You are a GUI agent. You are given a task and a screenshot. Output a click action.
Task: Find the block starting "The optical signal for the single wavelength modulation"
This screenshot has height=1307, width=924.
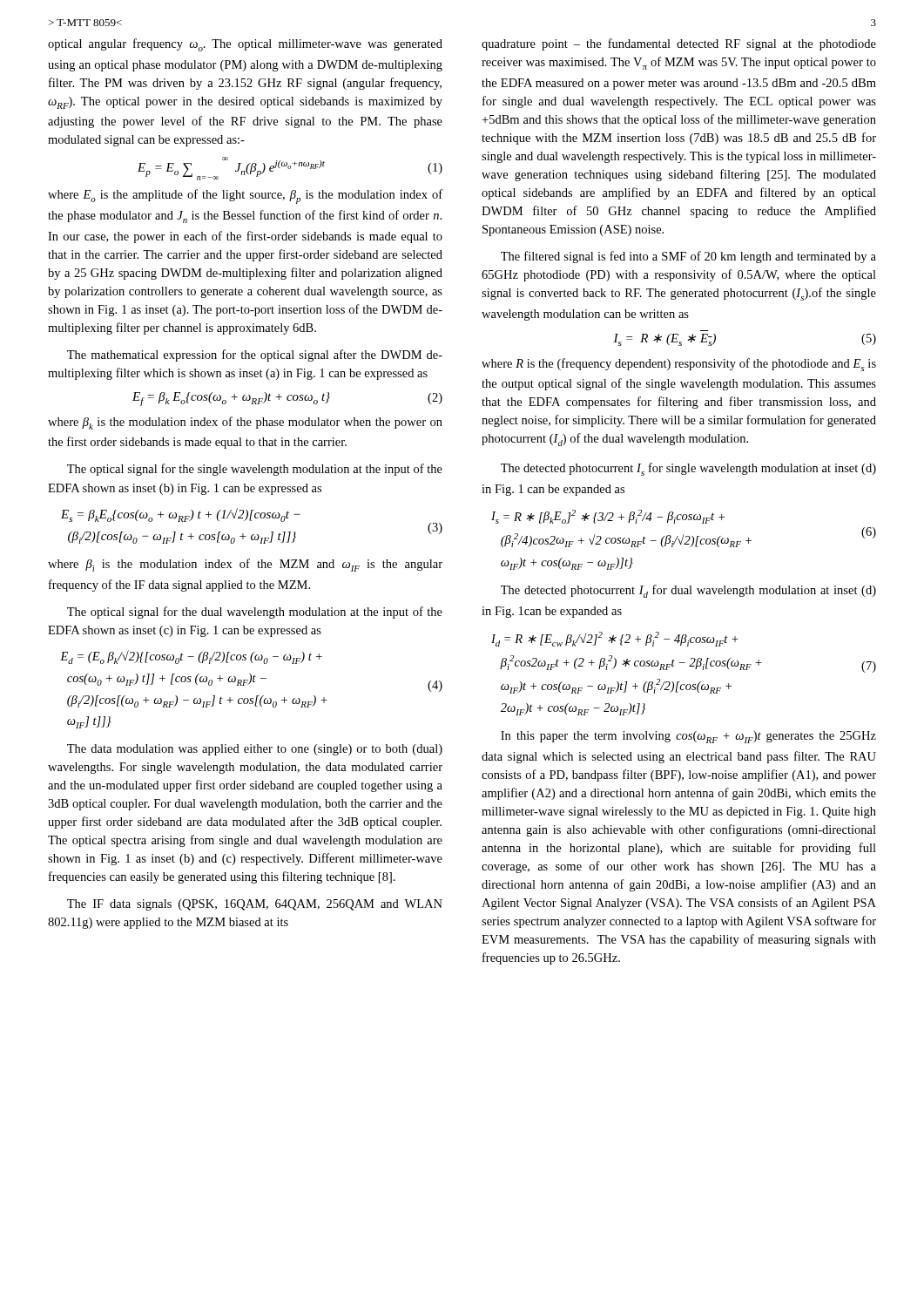pyautogui.click(x=245, y=478)
